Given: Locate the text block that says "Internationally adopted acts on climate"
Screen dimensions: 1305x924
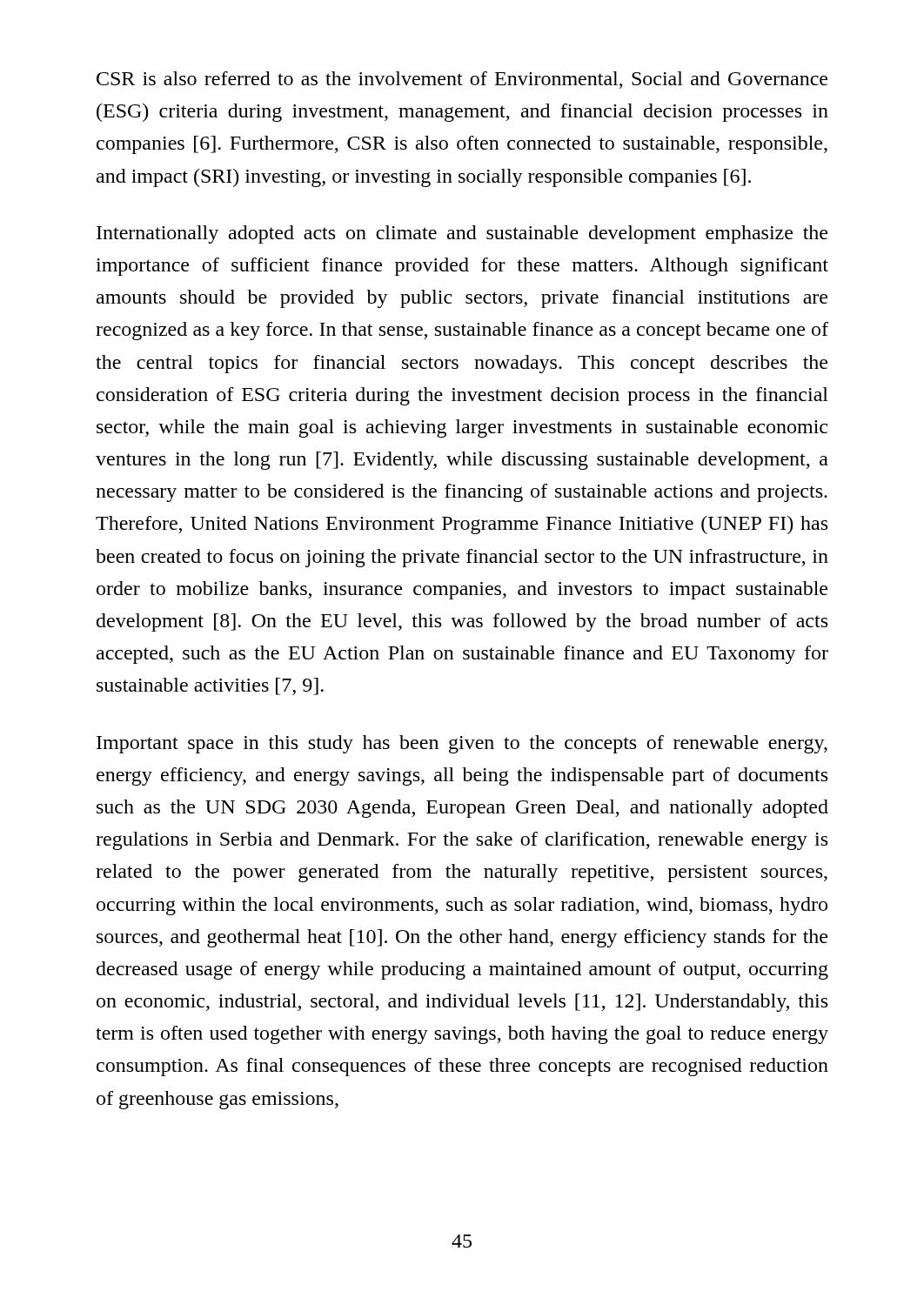Looking at the screenshot, I should coord(462,459).
